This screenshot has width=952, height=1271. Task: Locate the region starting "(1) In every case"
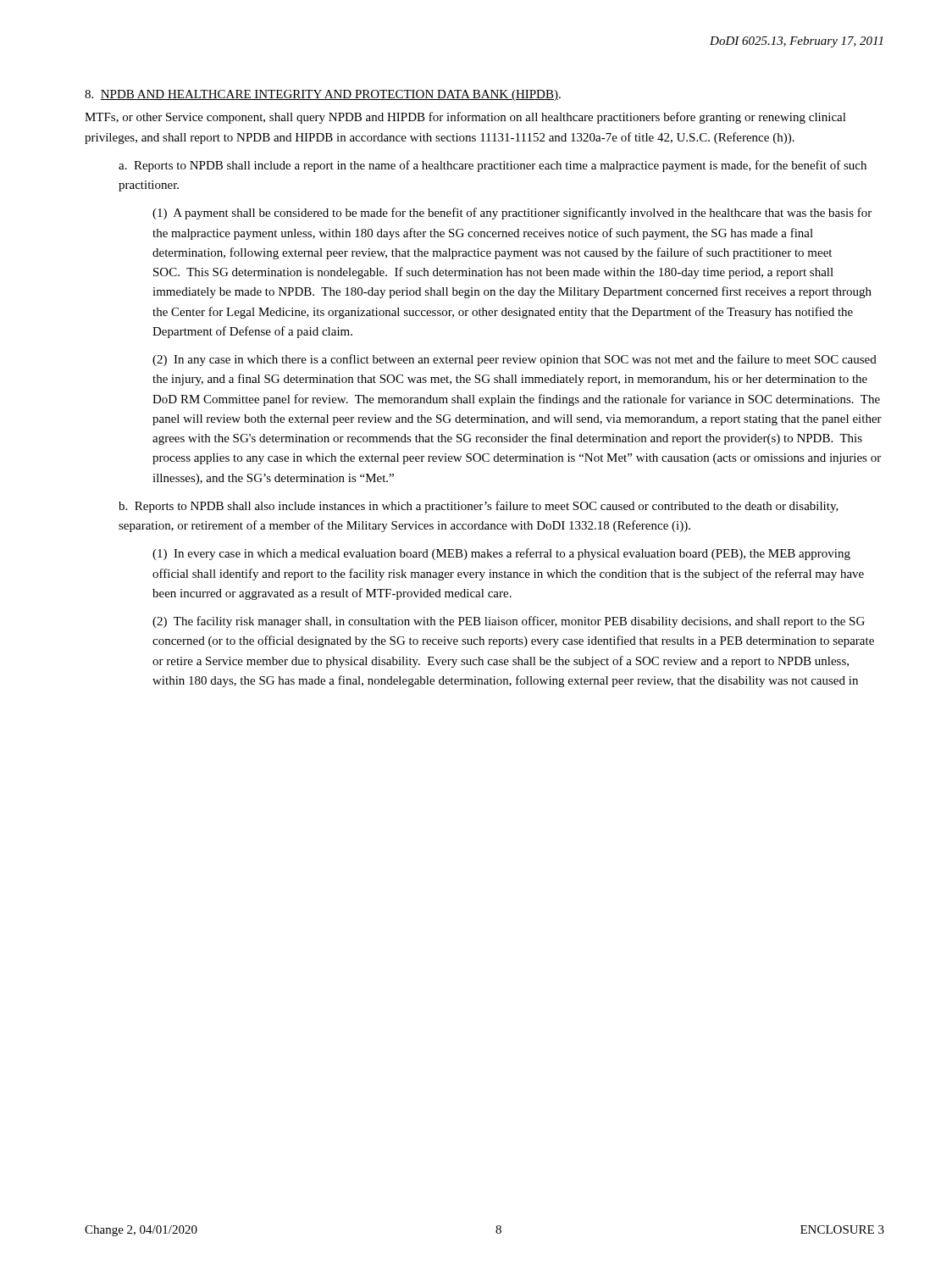518,574
